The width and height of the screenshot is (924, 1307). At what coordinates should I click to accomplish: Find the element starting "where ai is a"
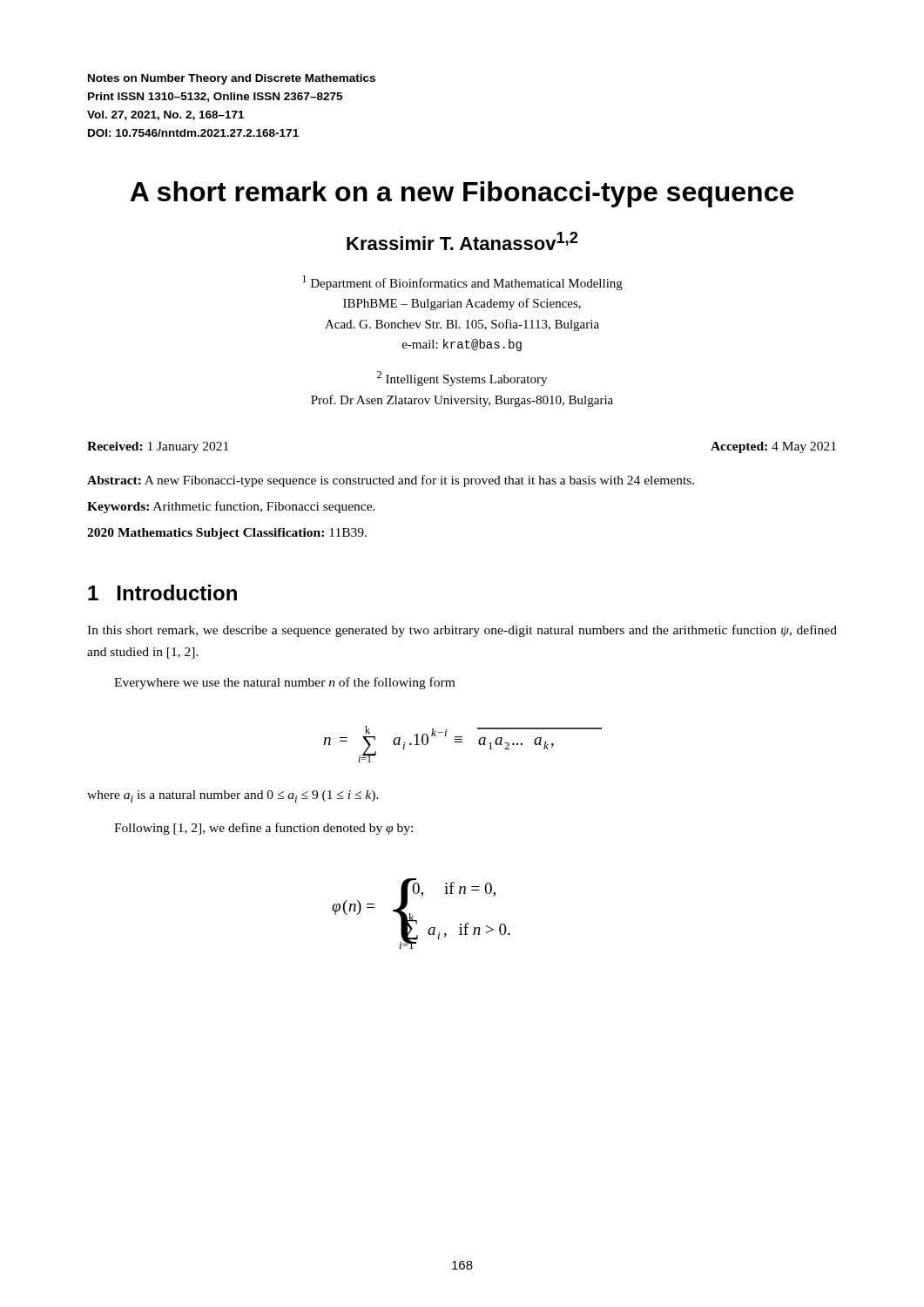tap(233, 796)
